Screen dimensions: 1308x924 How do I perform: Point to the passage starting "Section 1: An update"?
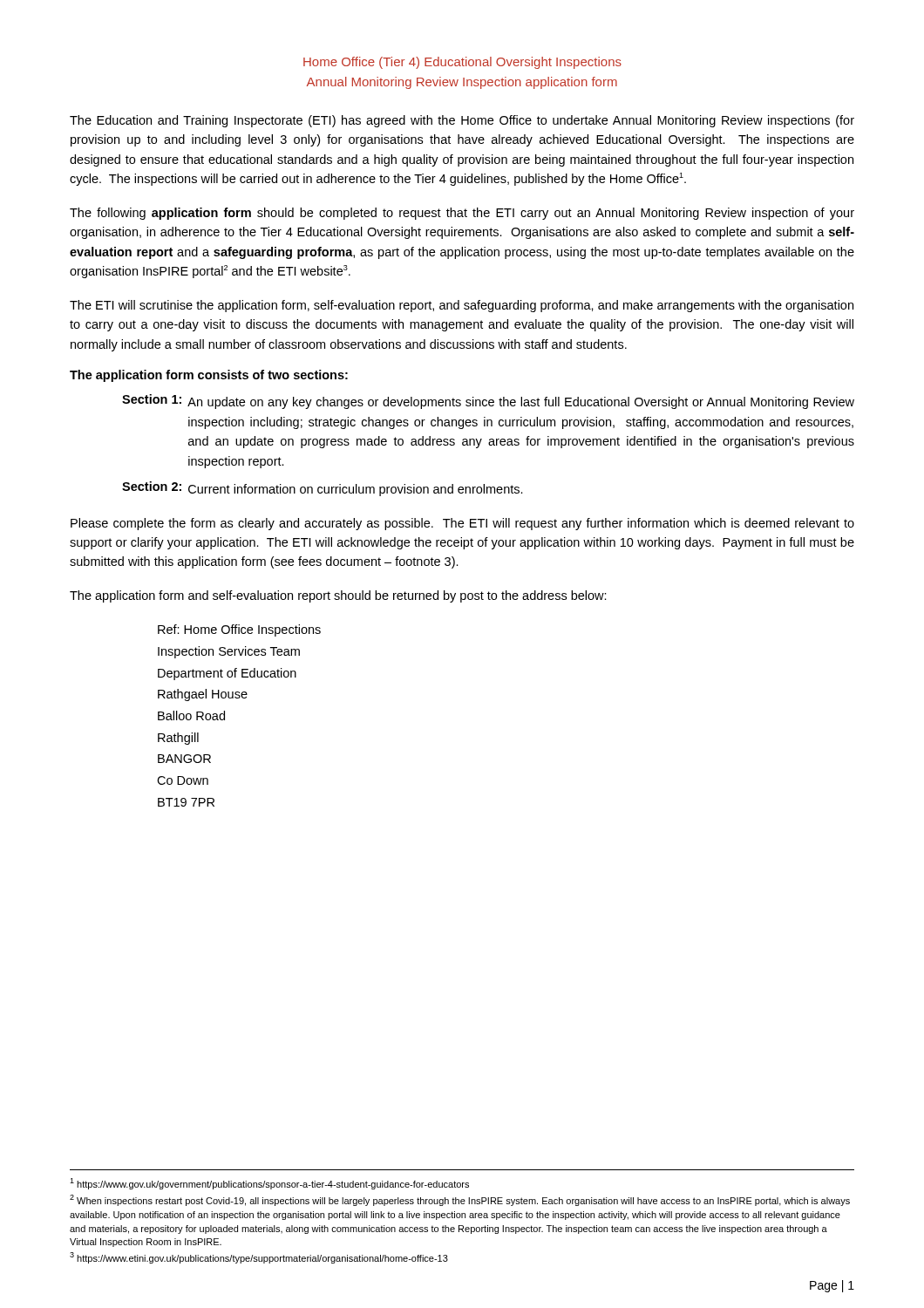point(488,432)
